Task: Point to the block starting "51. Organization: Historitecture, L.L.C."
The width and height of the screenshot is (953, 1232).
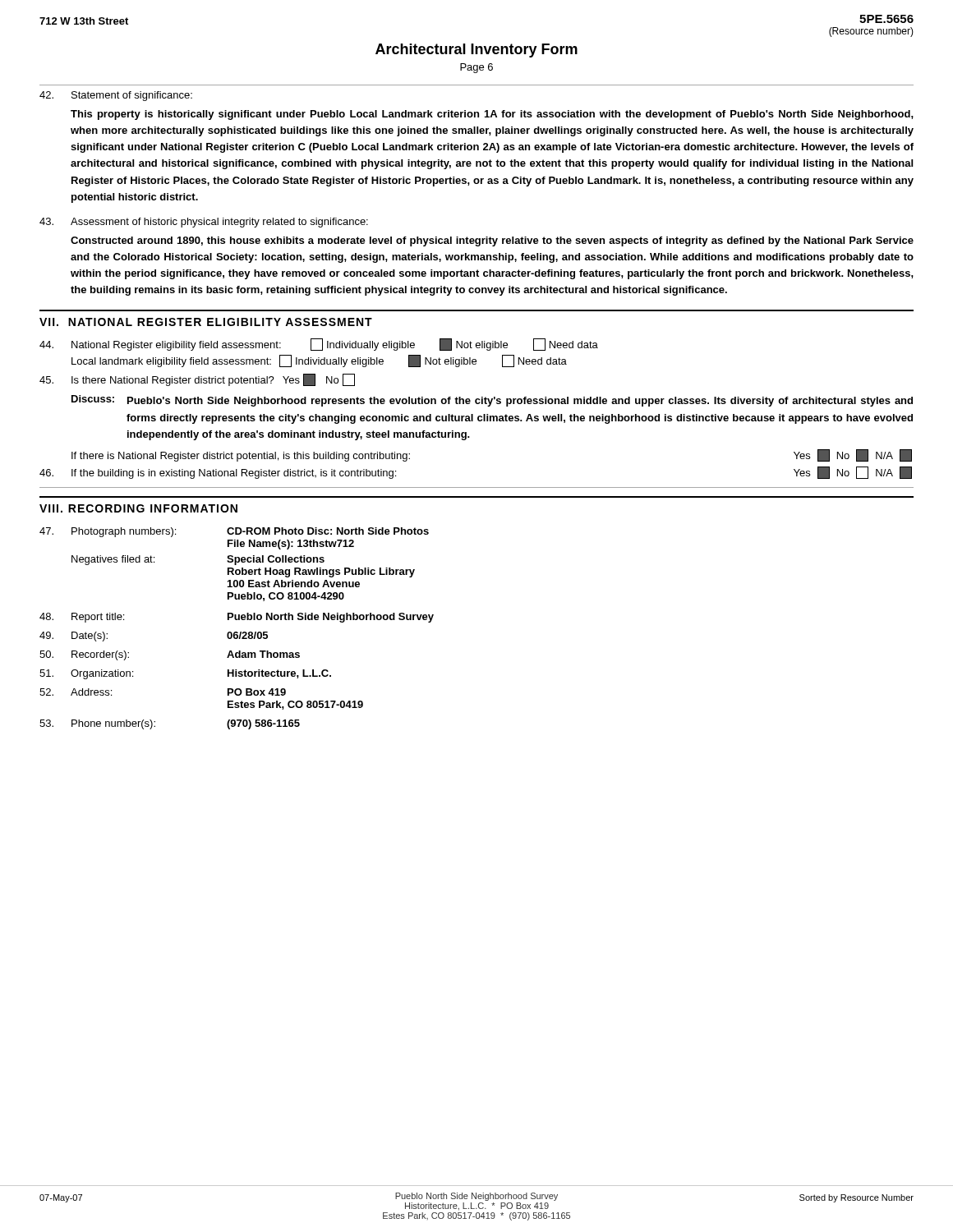Action: pyautogui.click(x=105, y=674)
